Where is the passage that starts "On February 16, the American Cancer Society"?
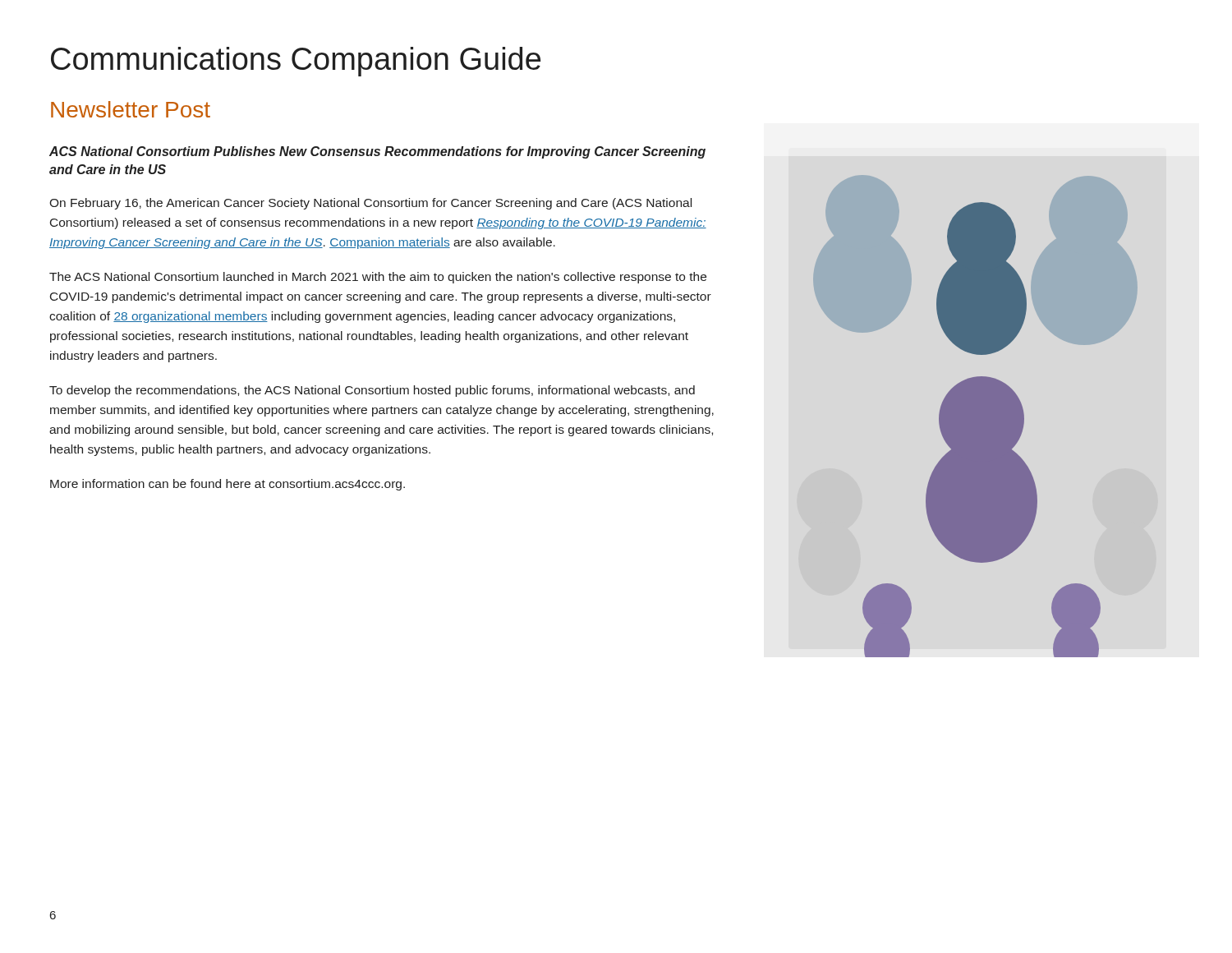The height and width of the screenshot is (953, 1232). tap(386, 222)
